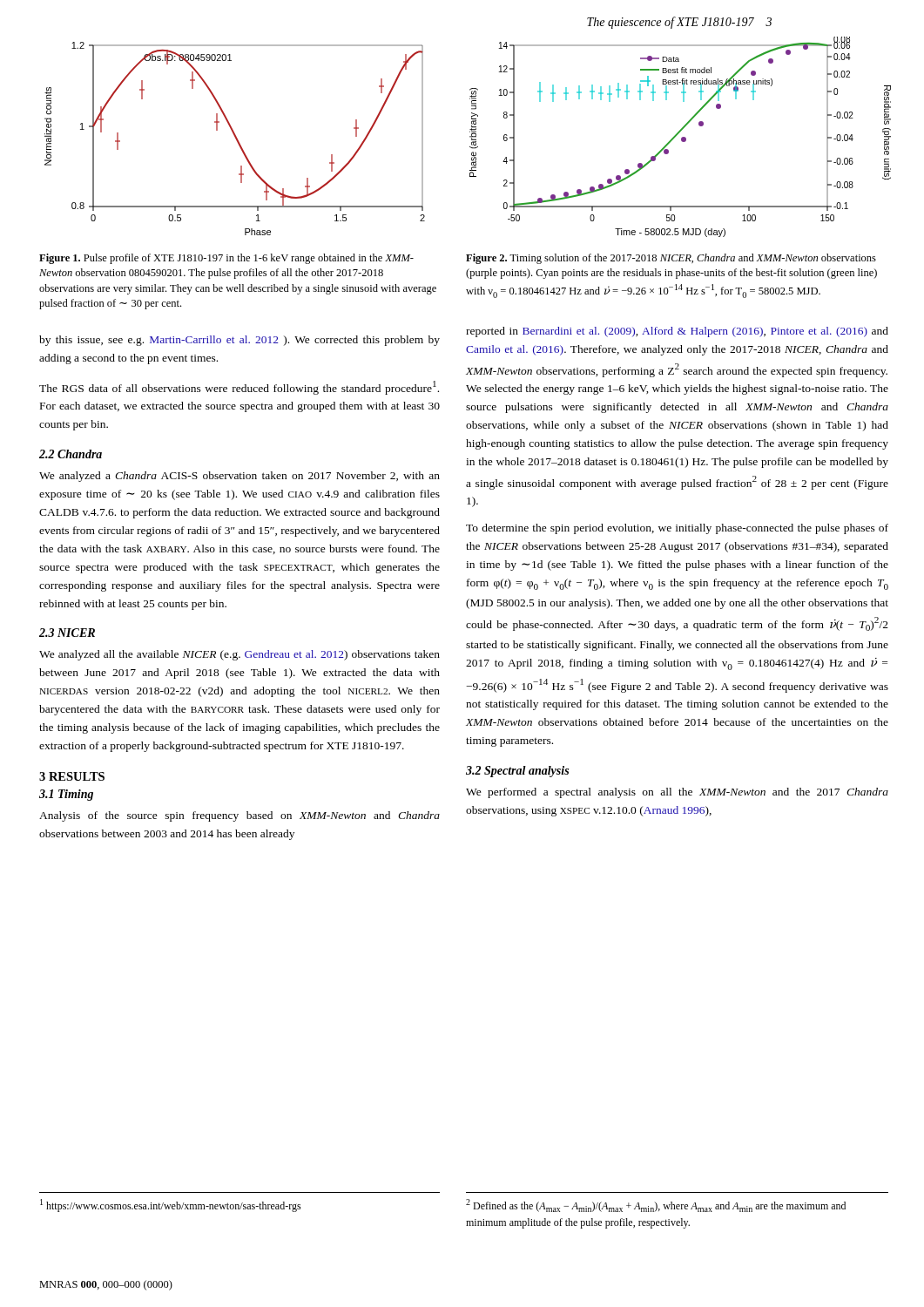The height and width of the screenshot is (1307, 924).
Task: Locate the text block starting "3 RESULTS"
Action: click(72, 776)
